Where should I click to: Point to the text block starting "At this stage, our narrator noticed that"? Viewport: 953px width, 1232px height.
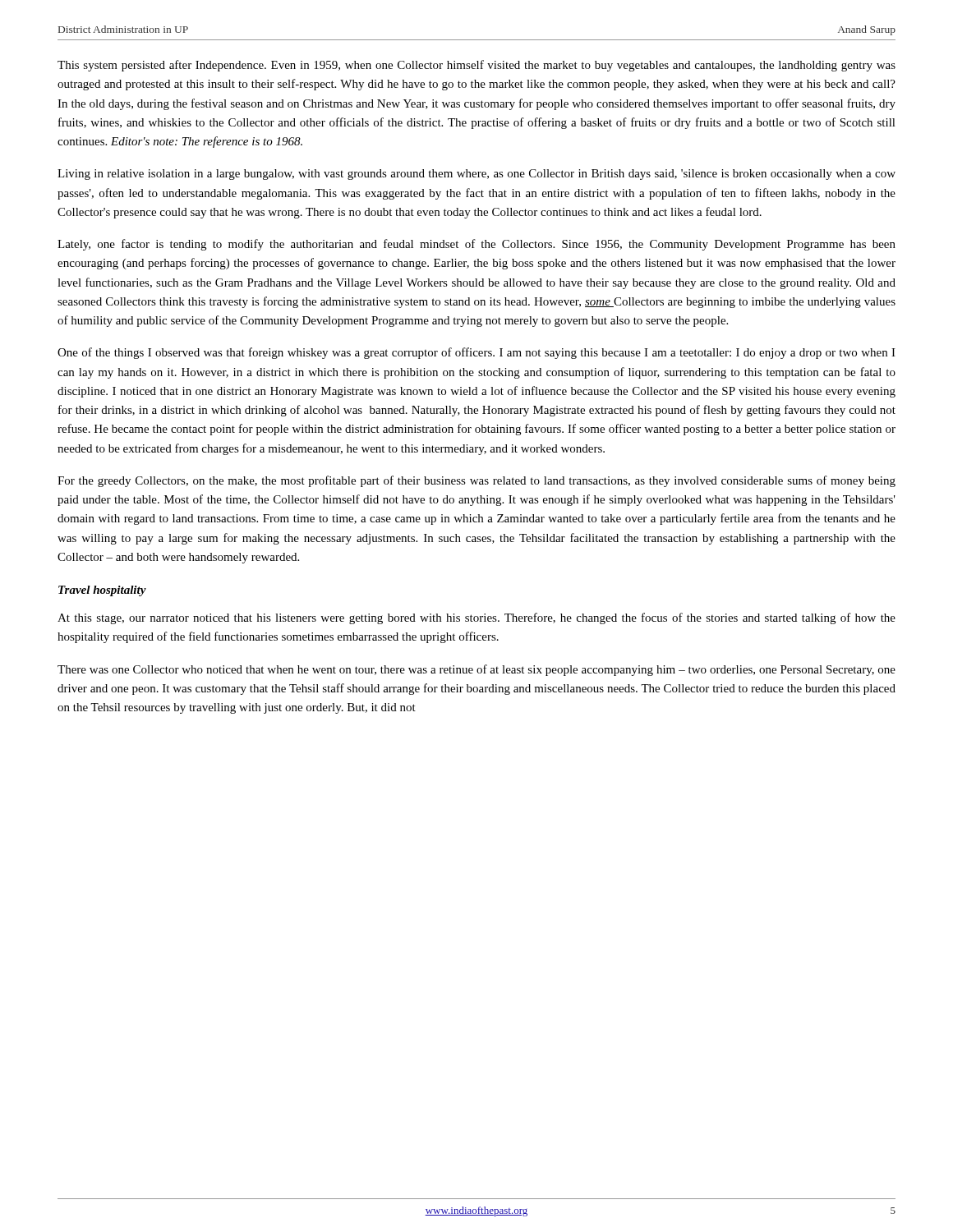click(476, 627)
